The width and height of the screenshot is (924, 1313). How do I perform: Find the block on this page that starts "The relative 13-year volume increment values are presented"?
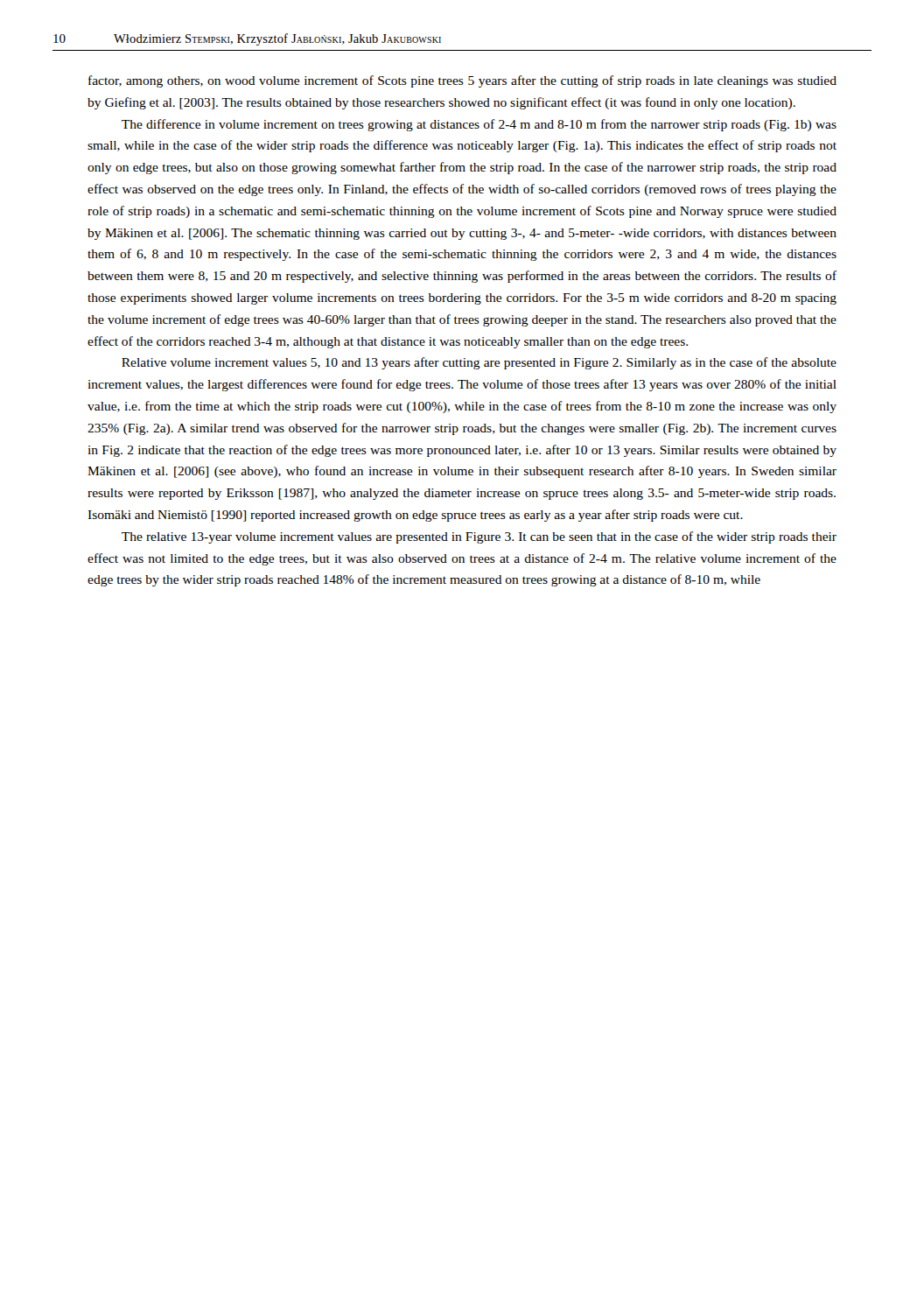(x=462, y=558)
